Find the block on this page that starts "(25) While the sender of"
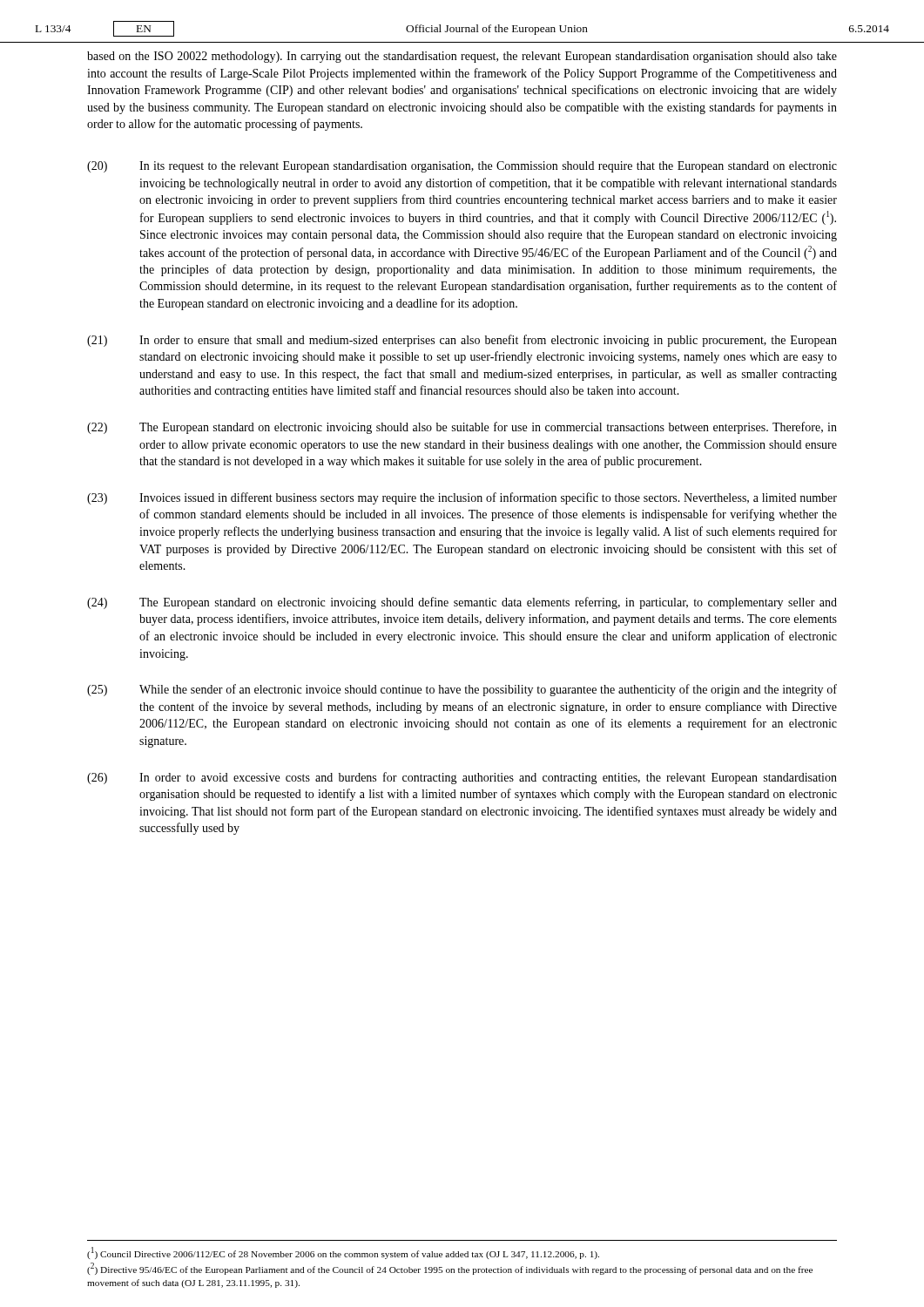This screenshot has width=924, height=1307. point(462,716)
